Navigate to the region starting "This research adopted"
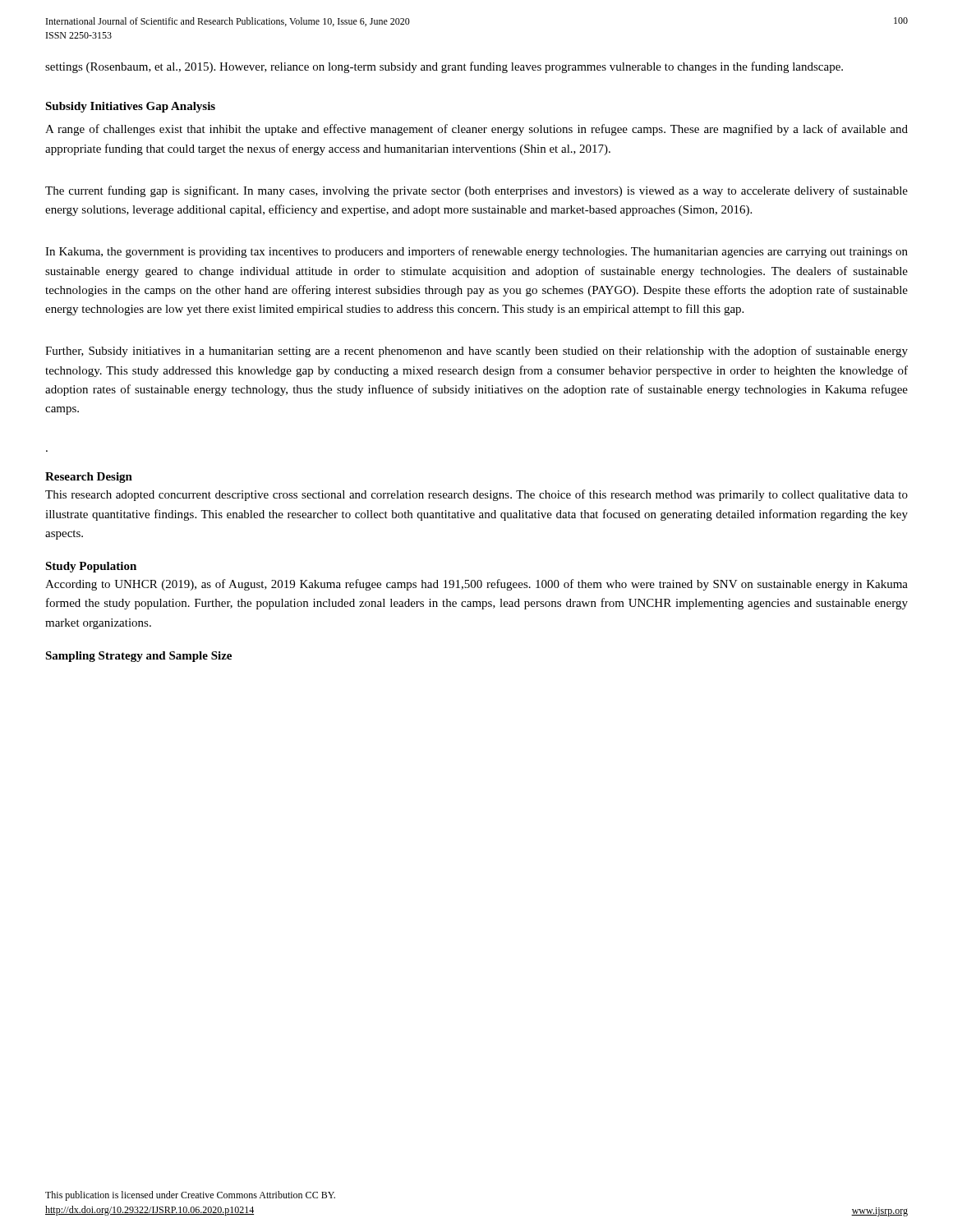 click(476, 514)
